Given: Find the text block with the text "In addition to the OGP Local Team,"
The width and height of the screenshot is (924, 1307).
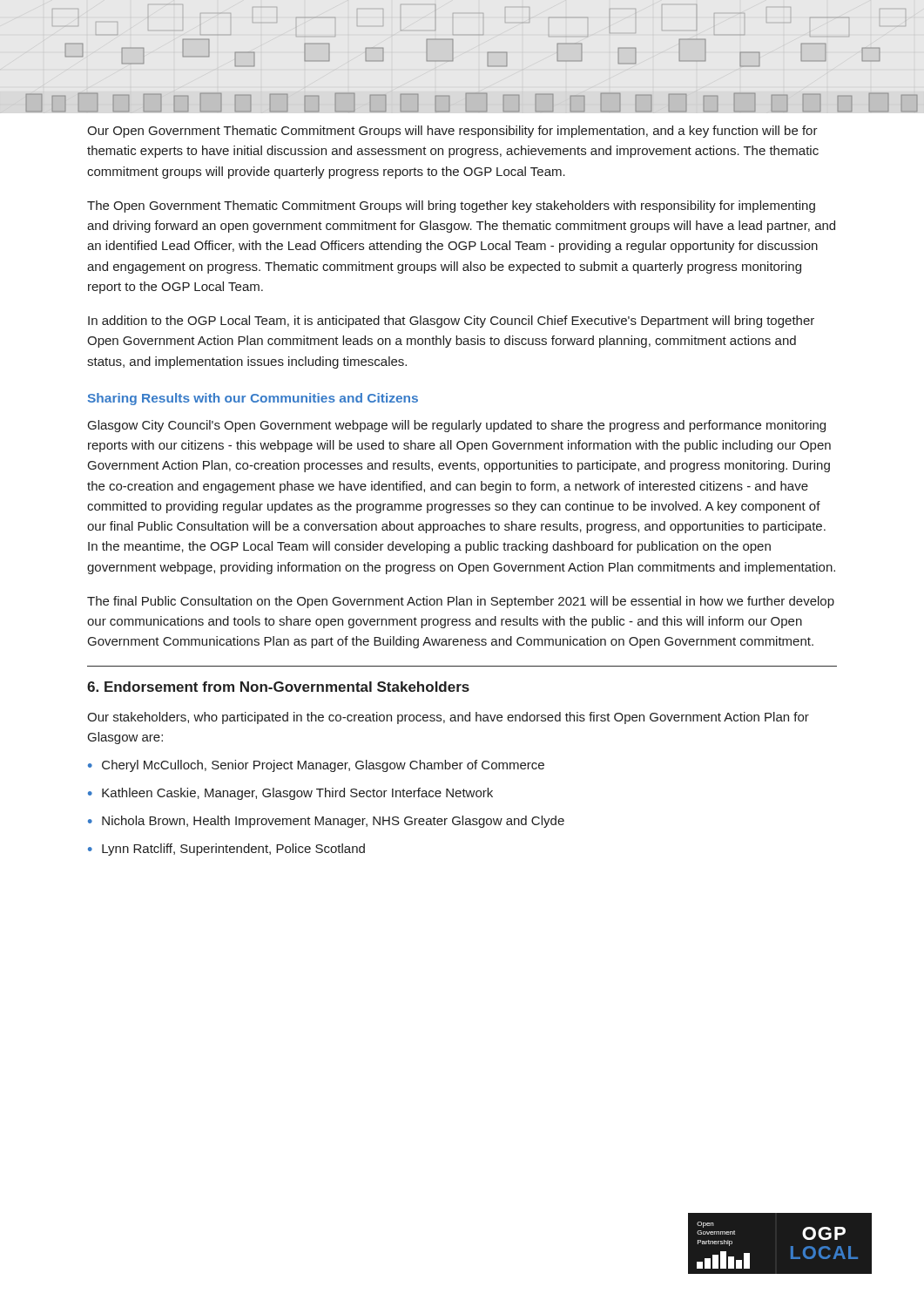Looking at the screenshot, I should point(451,340).
